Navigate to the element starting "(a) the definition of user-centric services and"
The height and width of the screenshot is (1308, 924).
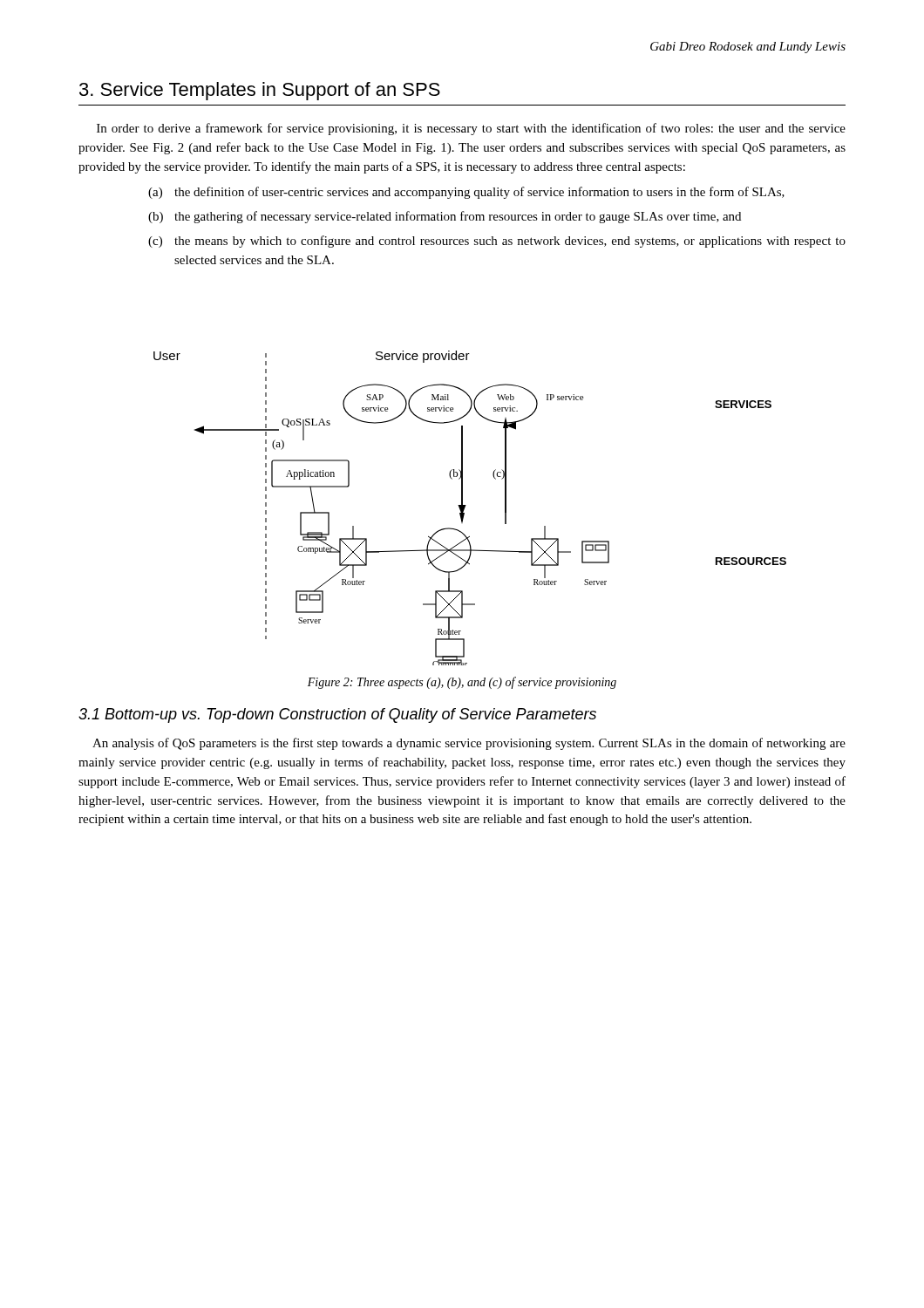coord(467,193)
